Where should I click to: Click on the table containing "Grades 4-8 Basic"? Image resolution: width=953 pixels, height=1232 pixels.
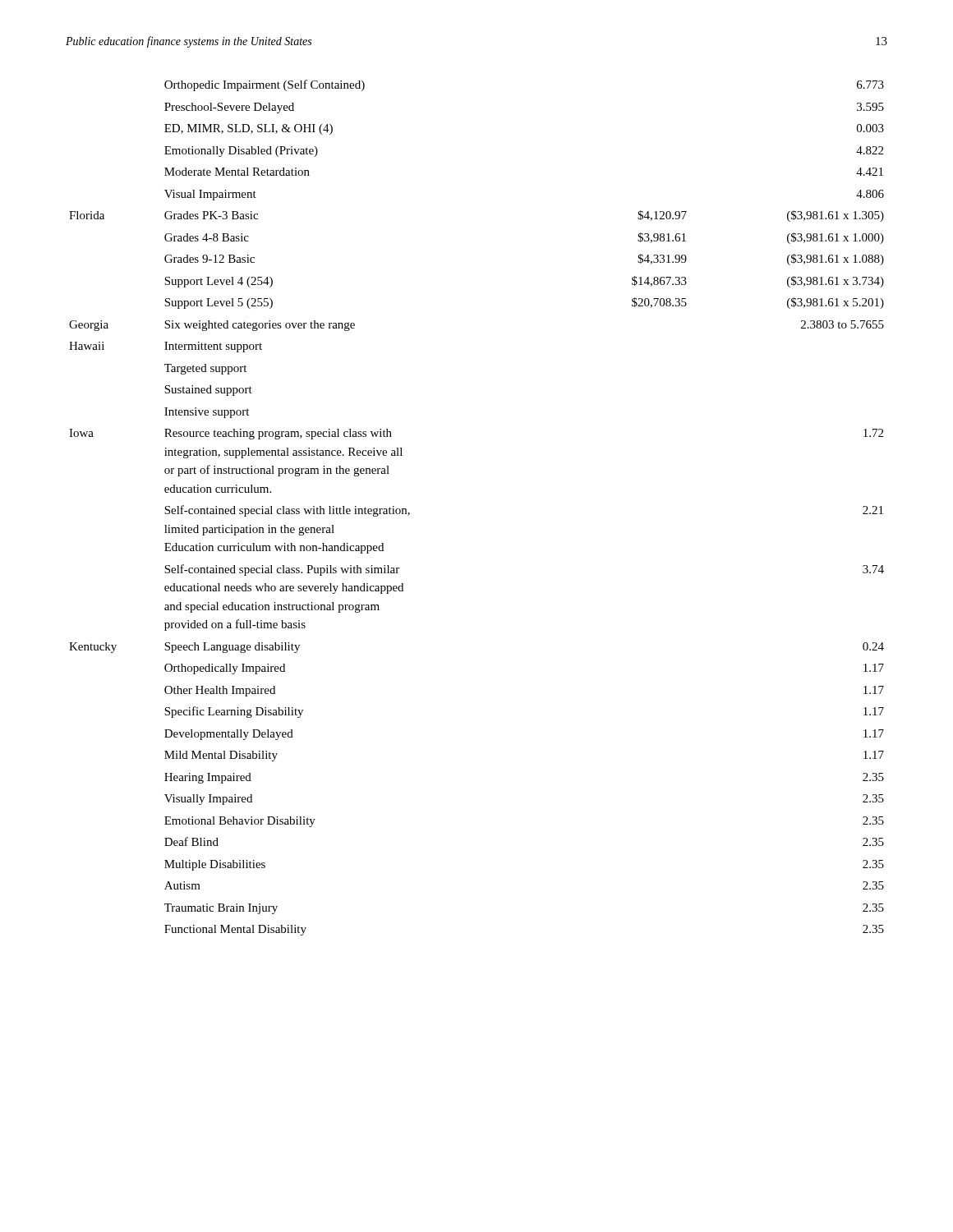click(x=476, y=507)
